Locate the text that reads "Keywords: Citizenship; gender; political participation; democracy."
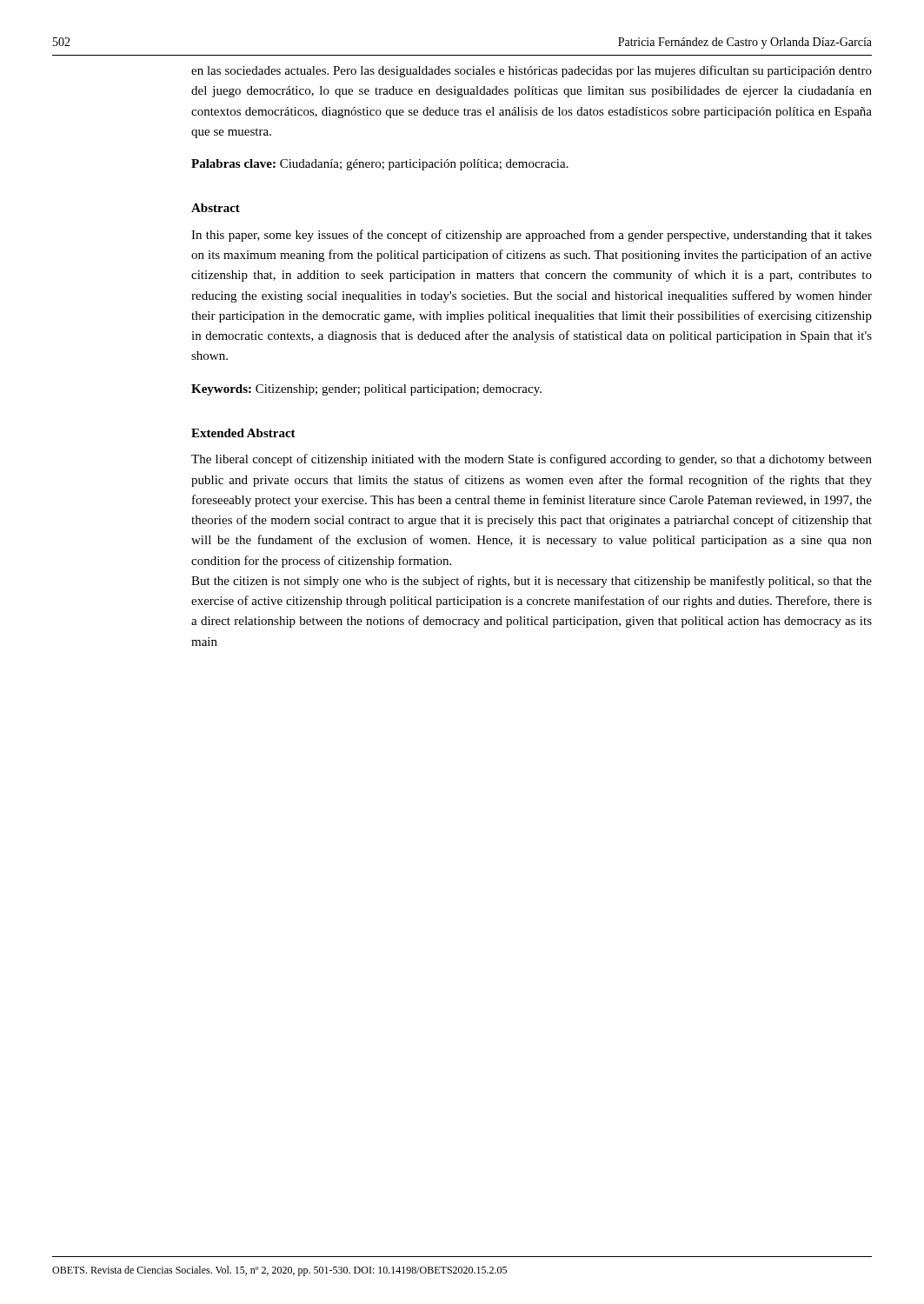The width and height of the screenshot is (924, 1304). [367, 388]
